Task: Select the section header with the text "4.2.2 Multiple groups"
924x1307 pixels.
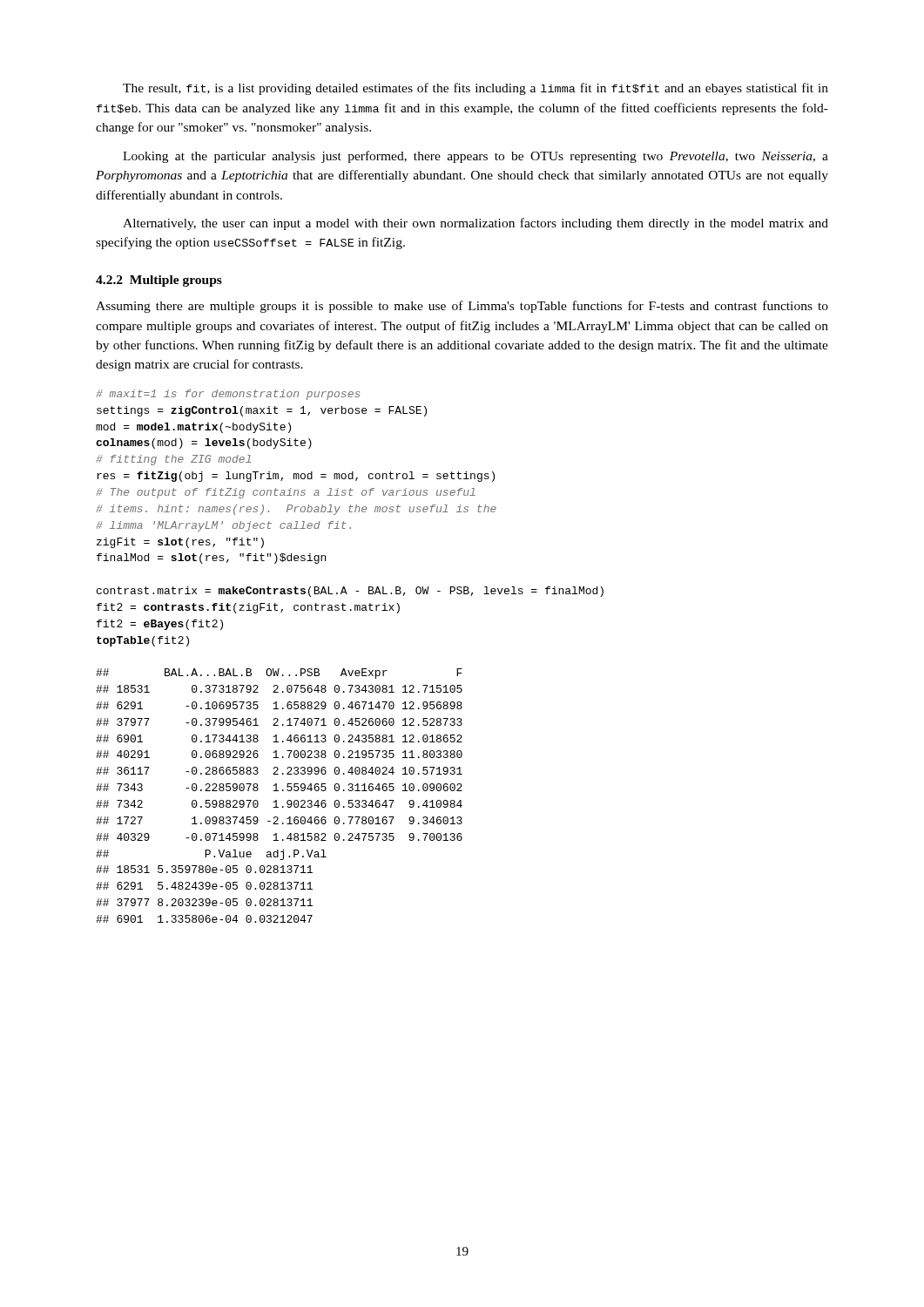Action: coord(159,279)
